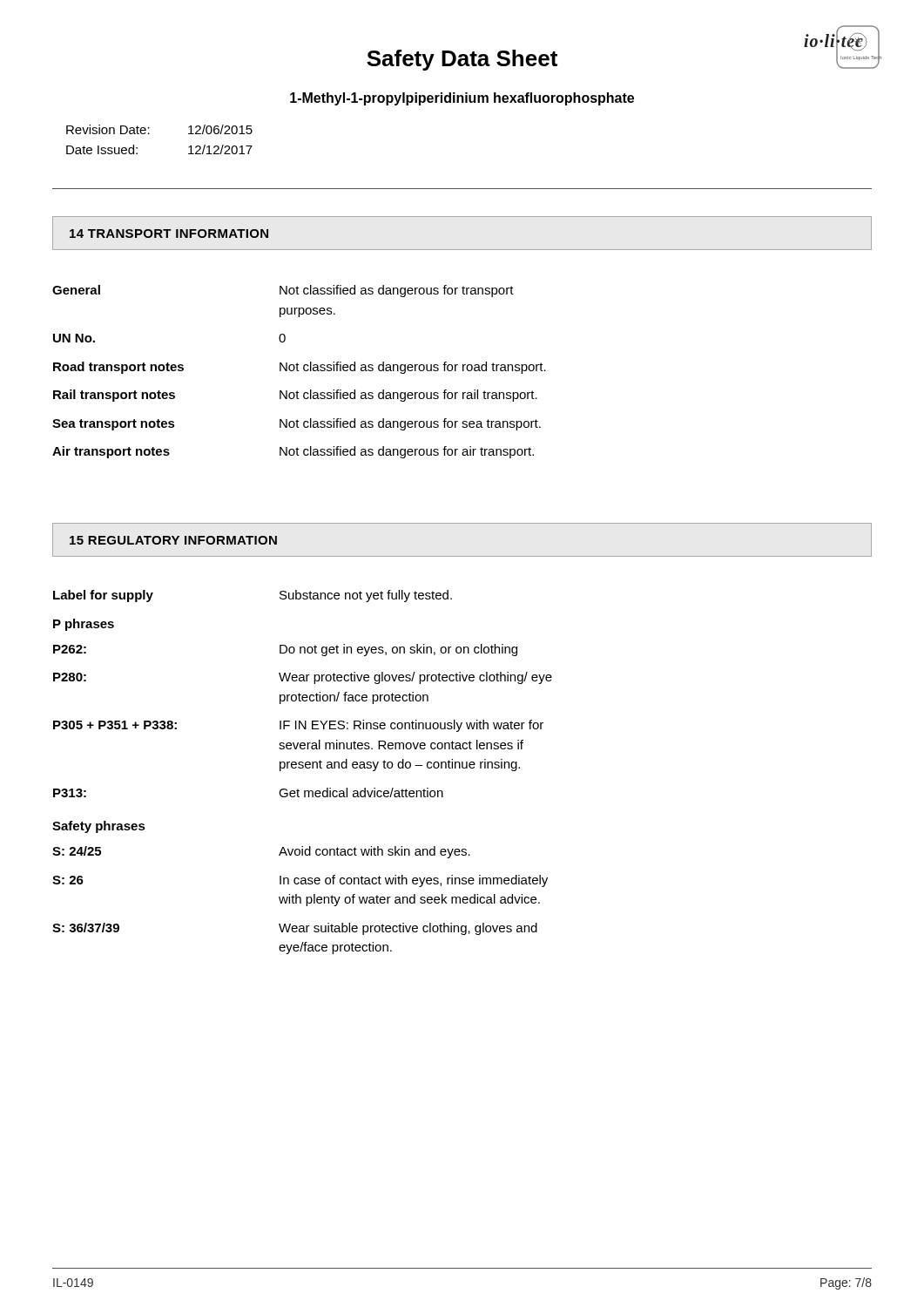Locate the text "Label for supply Substance not yet fully tested."
Image resolution: width=924 pixels, height=1307 pixels.
click(462, 595)
